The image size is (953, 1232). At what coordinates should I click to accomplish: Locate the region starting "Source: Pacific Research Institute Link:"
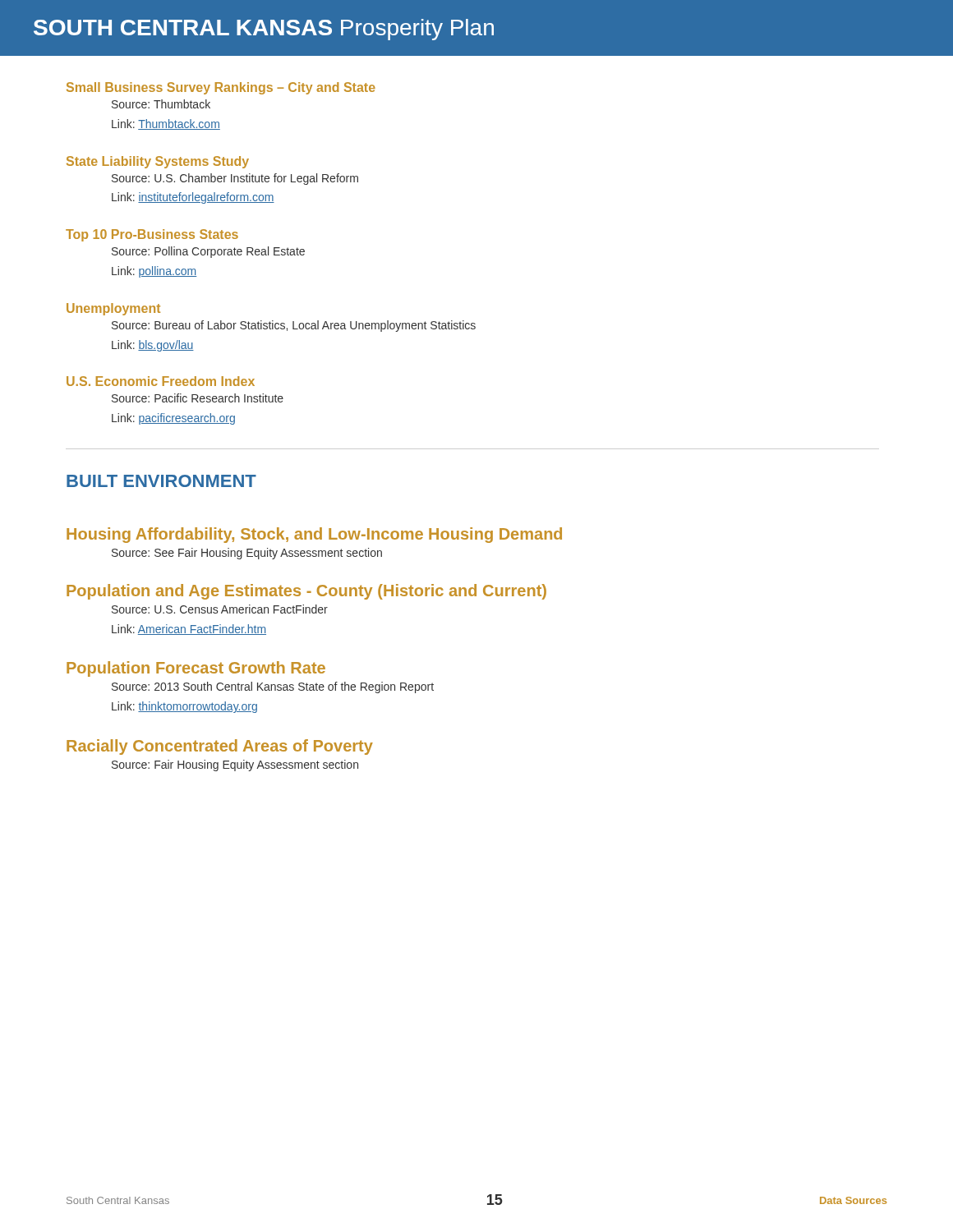click(198, 398)
